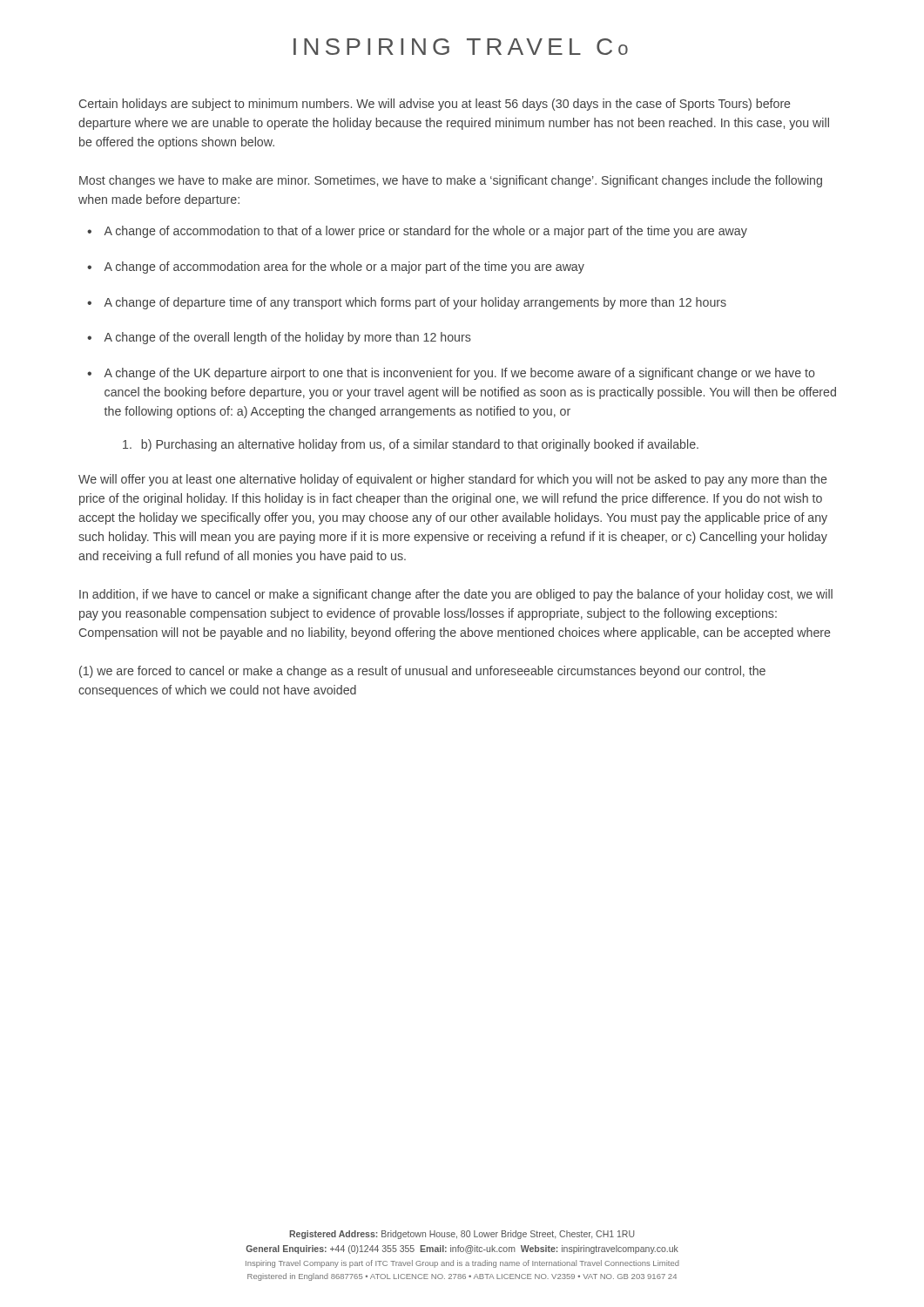924x1307 pixels.
Task: Click on the block starting "A change of accommodation area for the"
Action: pos(344,266)
